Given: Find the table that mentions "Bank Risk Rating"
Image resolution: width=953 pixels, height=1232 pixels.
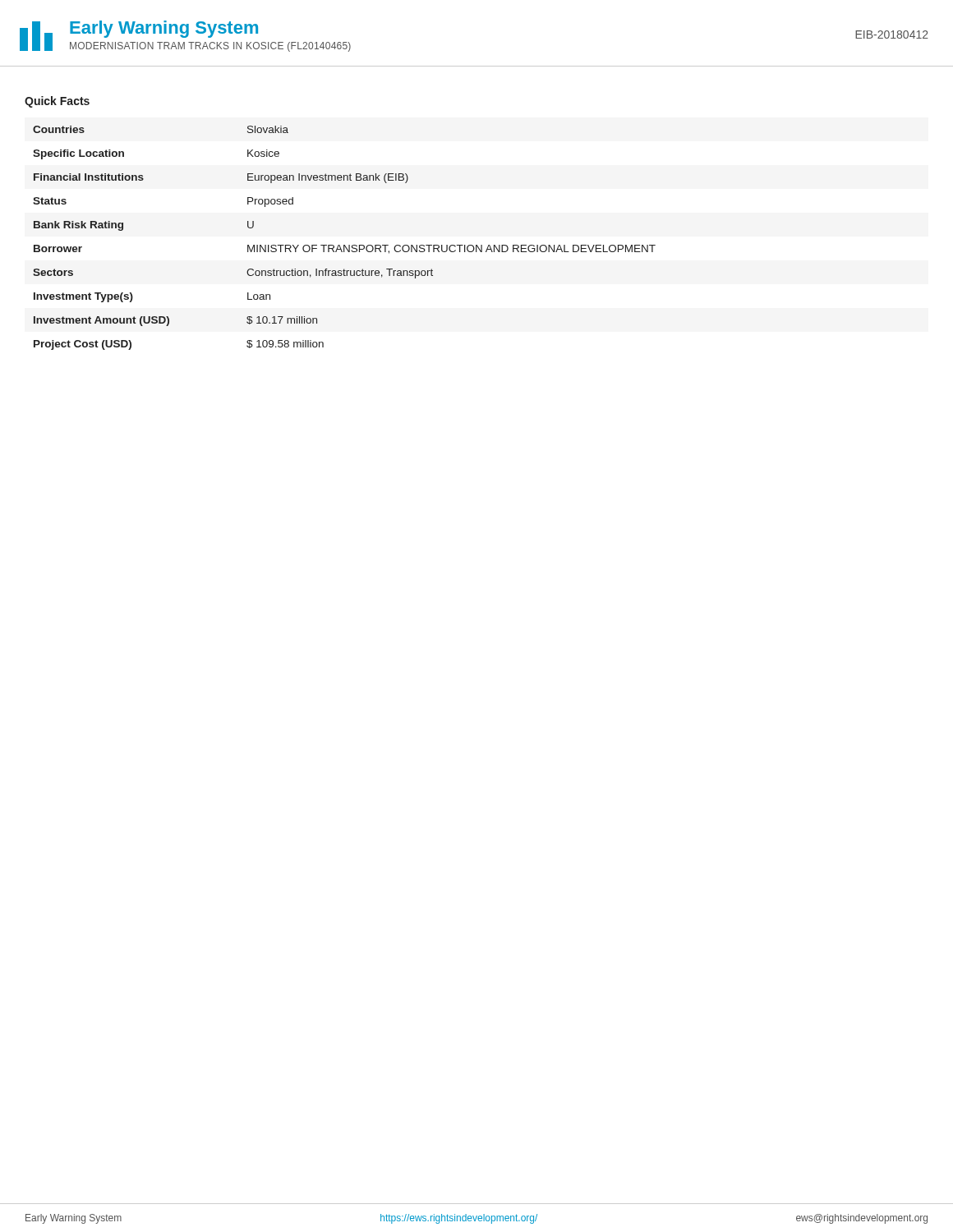Looking at the screenshot, I should point(476,237).
